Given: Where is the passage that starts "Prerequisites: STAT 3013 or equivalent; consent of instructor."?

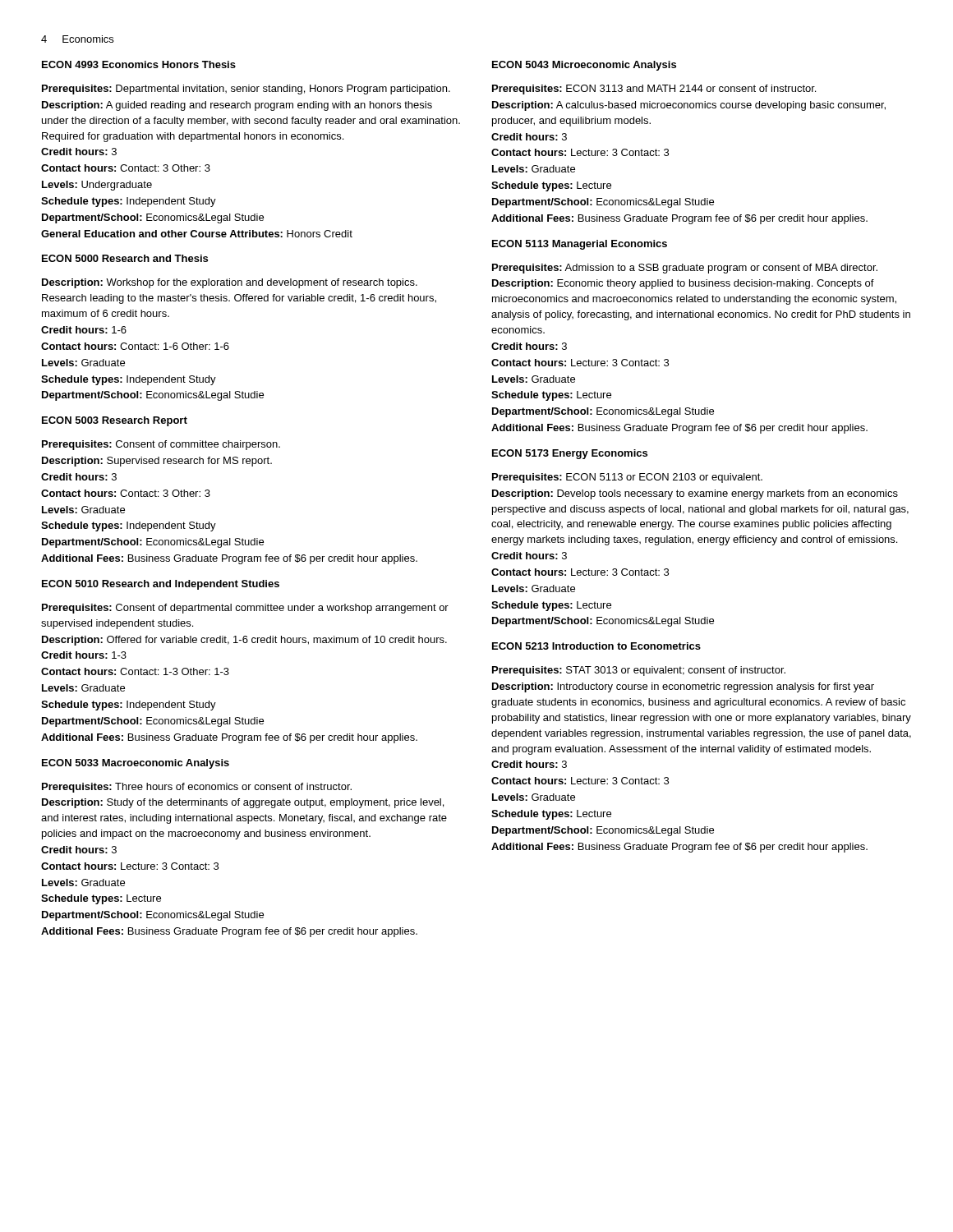Looking at the screenshot, I should point(702,759).
